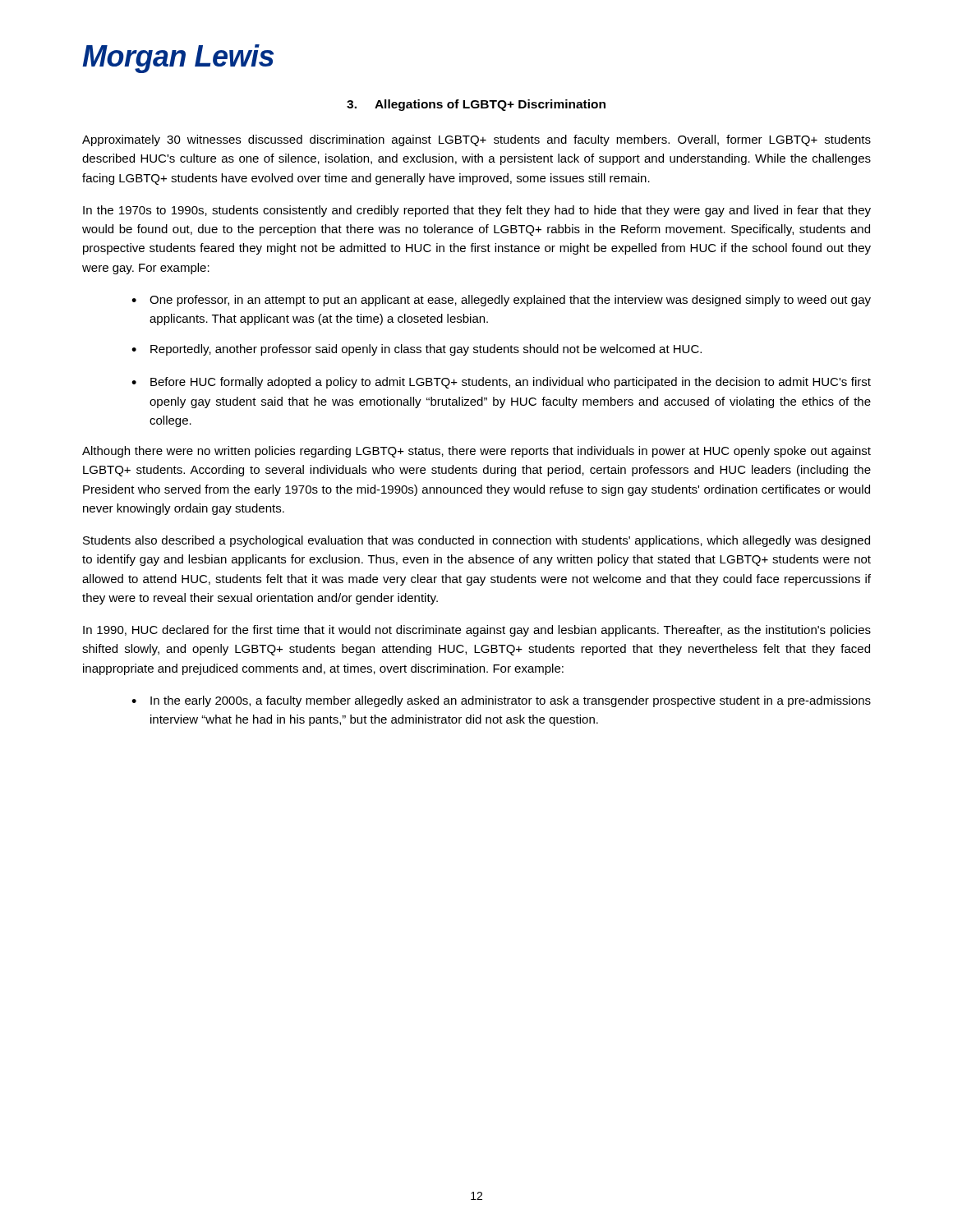Locate the list item that reads "• In the early 2000s, a faculty"
This screenshot has height=1232, width=953.
tap(501, 710)
